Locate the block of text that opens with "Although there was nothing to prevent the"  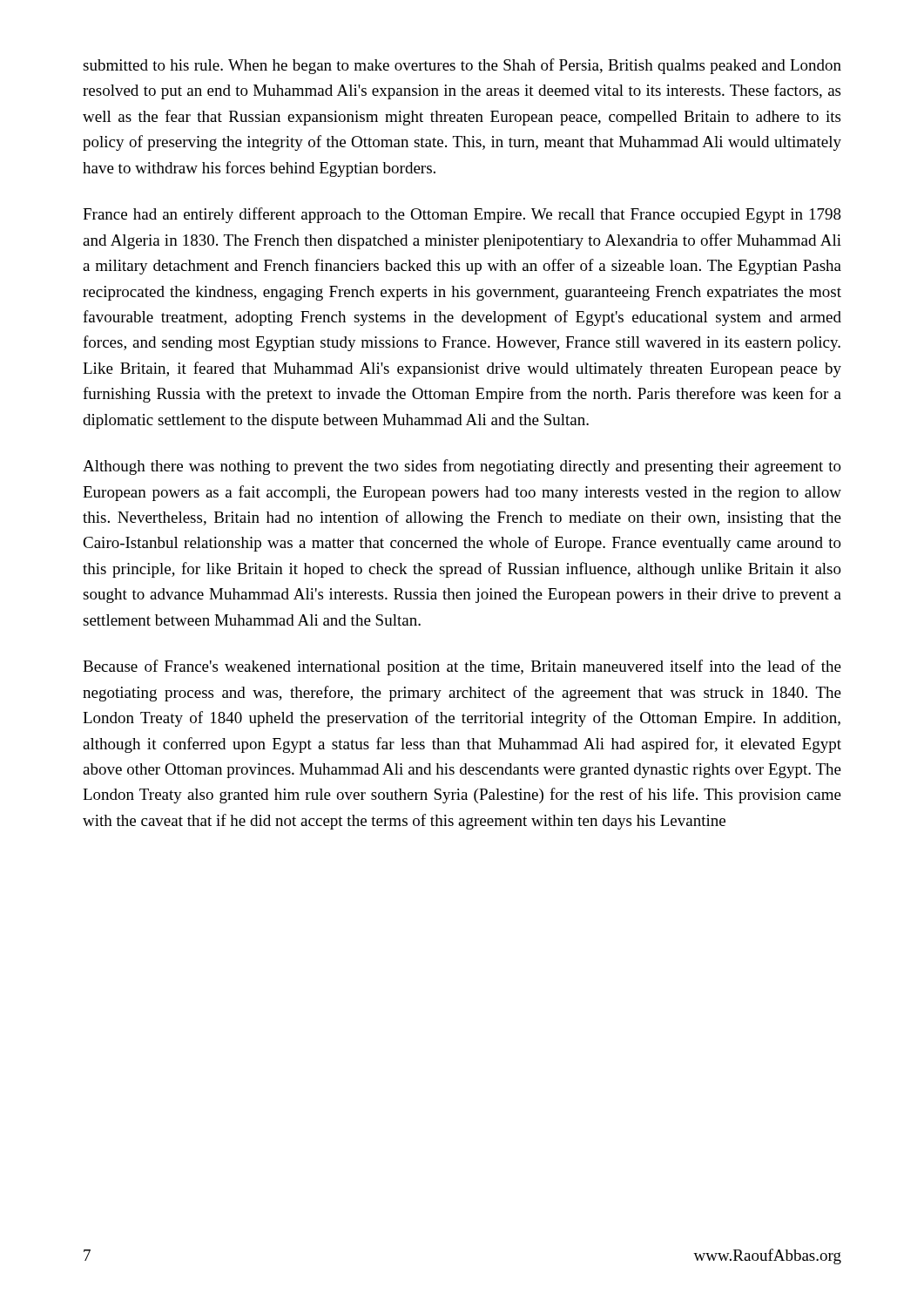pos(462,543)
